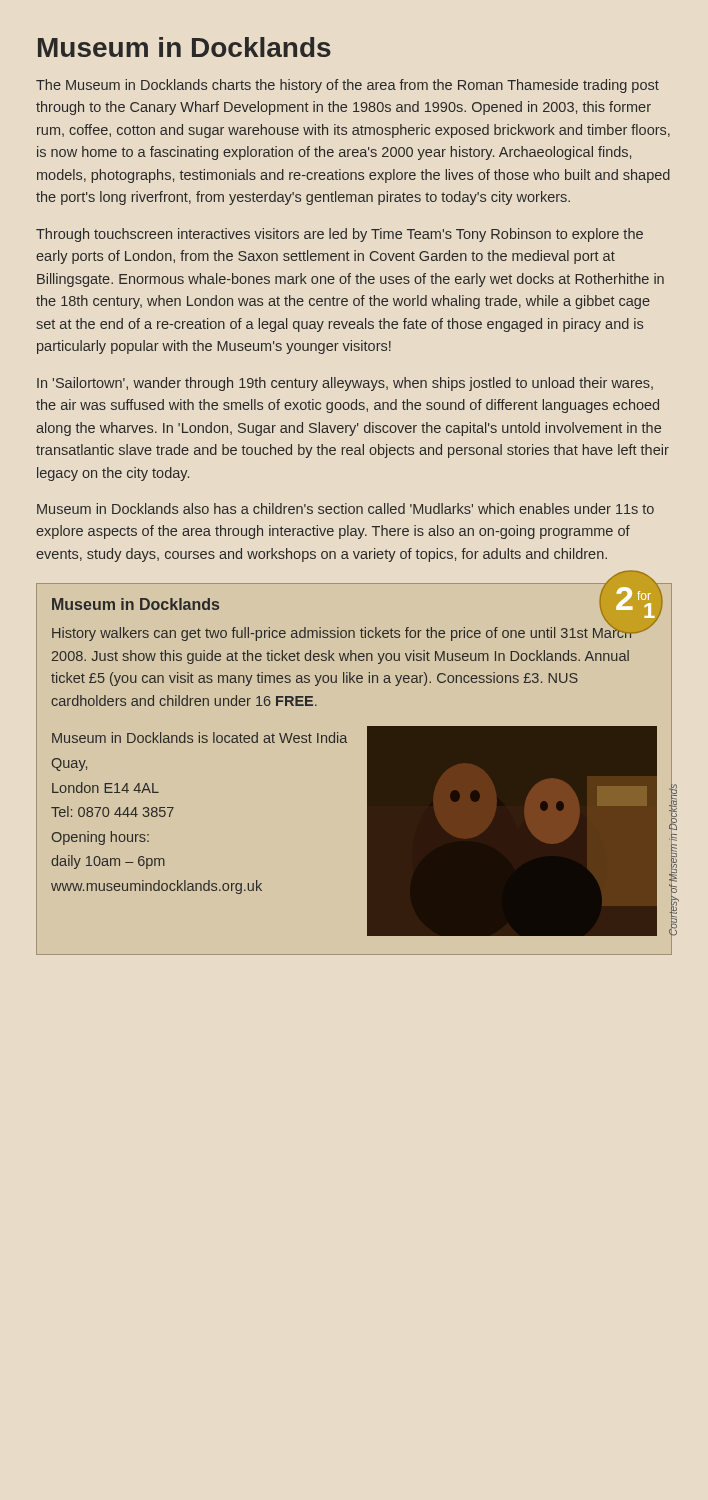Click on the block starting "Through touchscreen interactives visitors"
The image size is (708, 1500).
coord(354,290)
